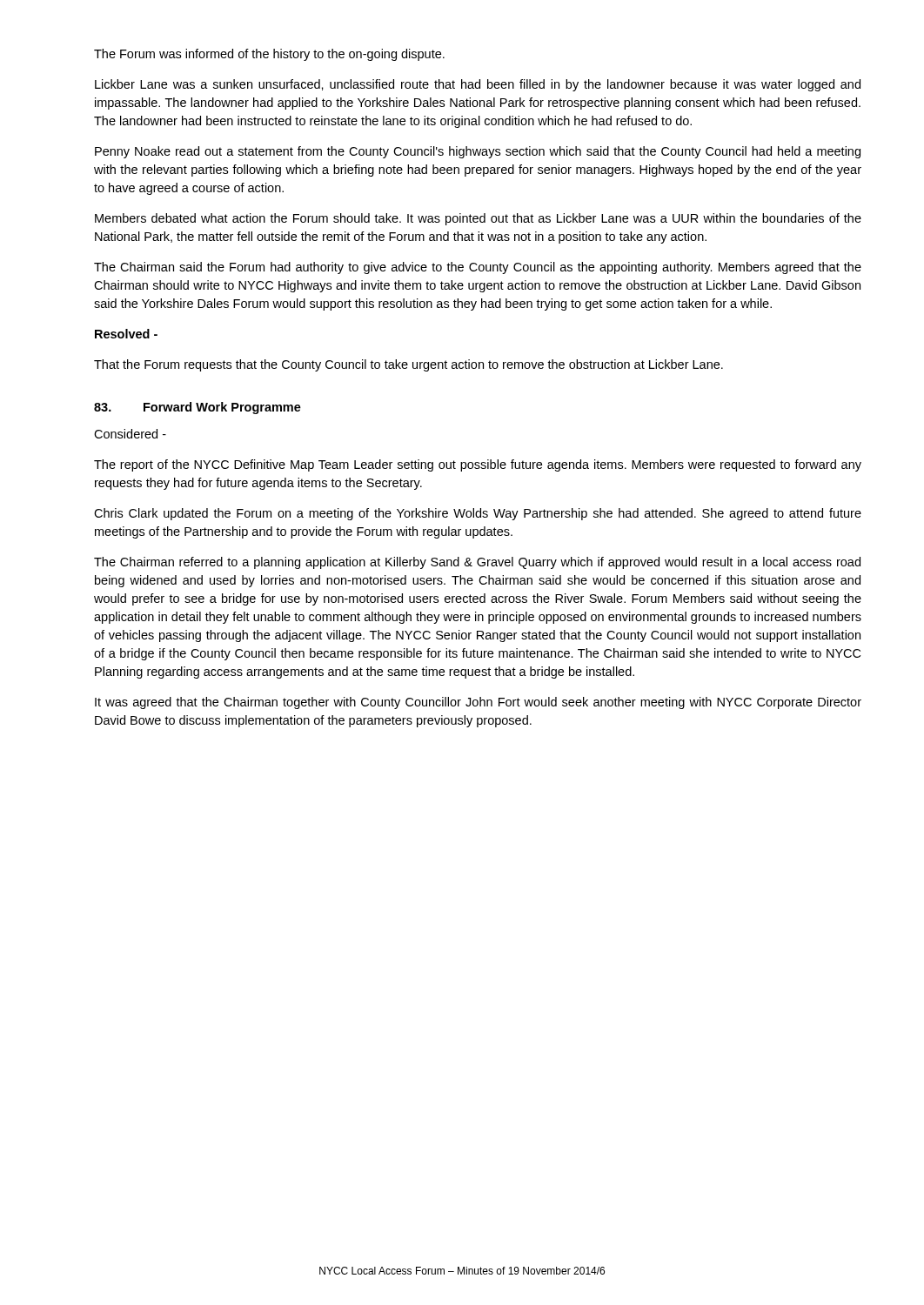The width and height of the screenshot is (924, 1305).
Task: Select the text block with the text "The Forum was informed of the history"
Action: (x=270, y=54)
